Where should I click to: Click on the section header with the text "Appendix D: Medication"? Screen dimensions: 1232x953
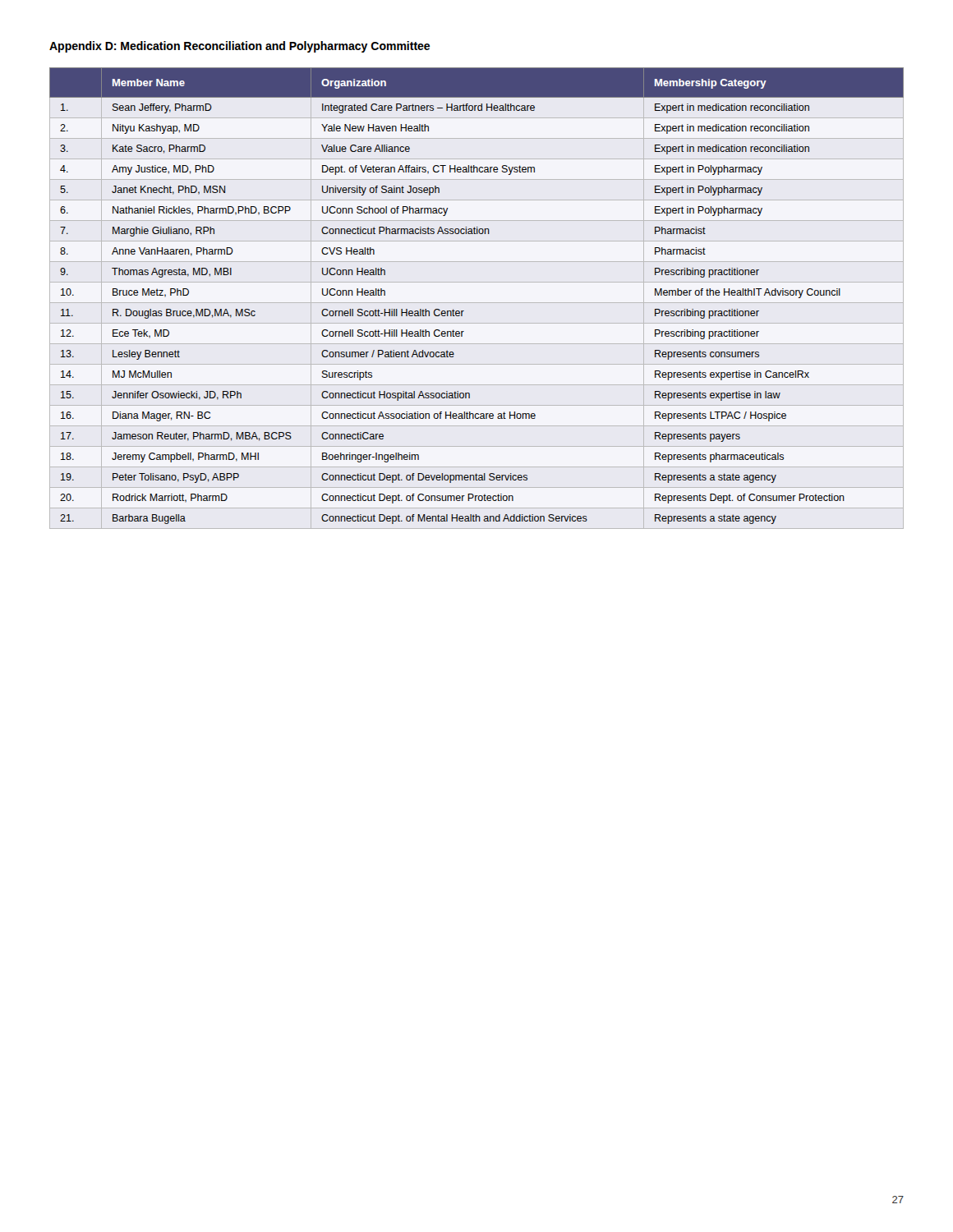point(240,46)
